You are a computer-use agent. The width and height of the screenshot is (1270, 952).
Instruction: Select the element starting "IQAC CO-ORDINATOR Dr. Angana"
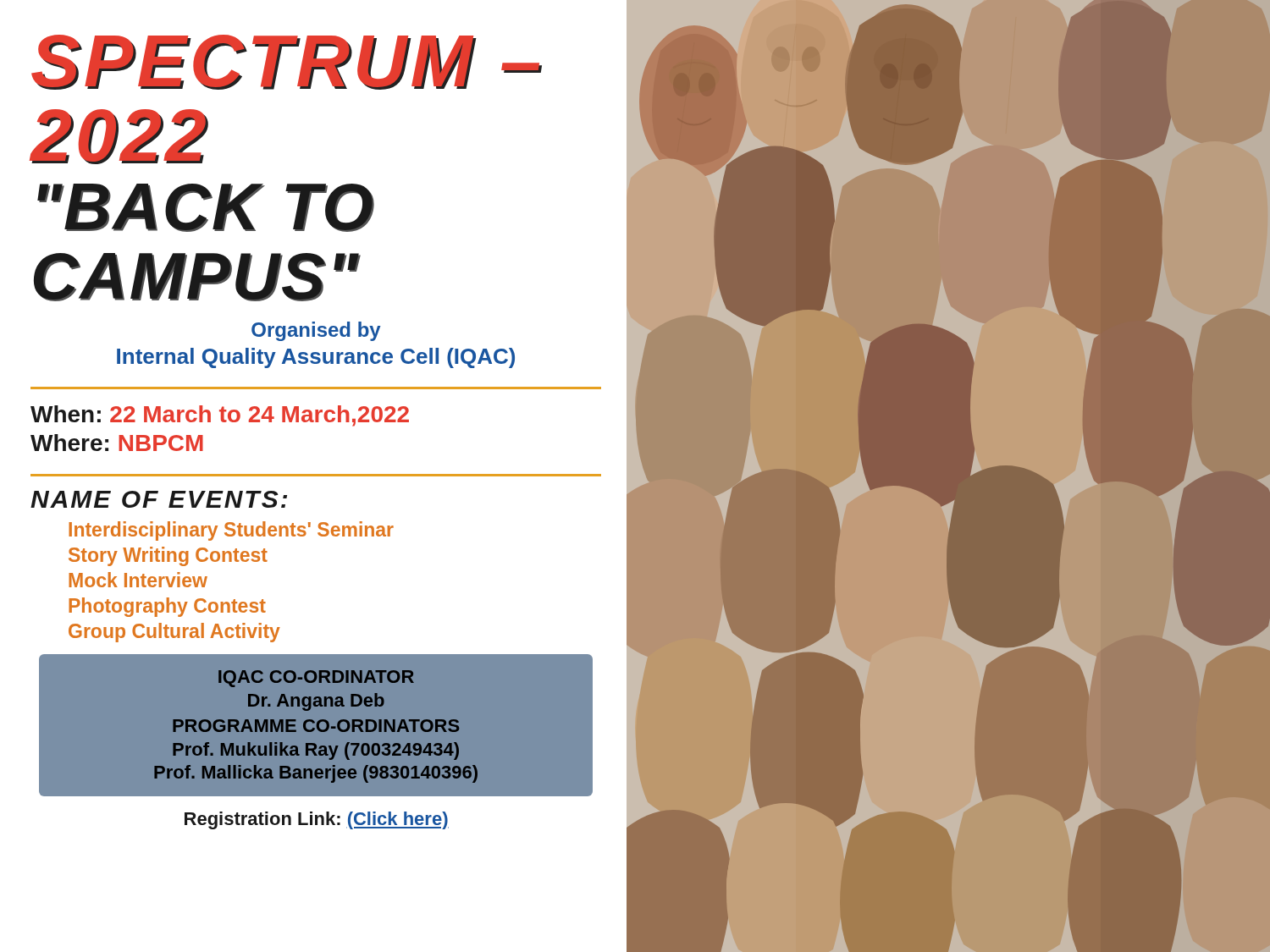pyautogui.click(x=316, y=725)
